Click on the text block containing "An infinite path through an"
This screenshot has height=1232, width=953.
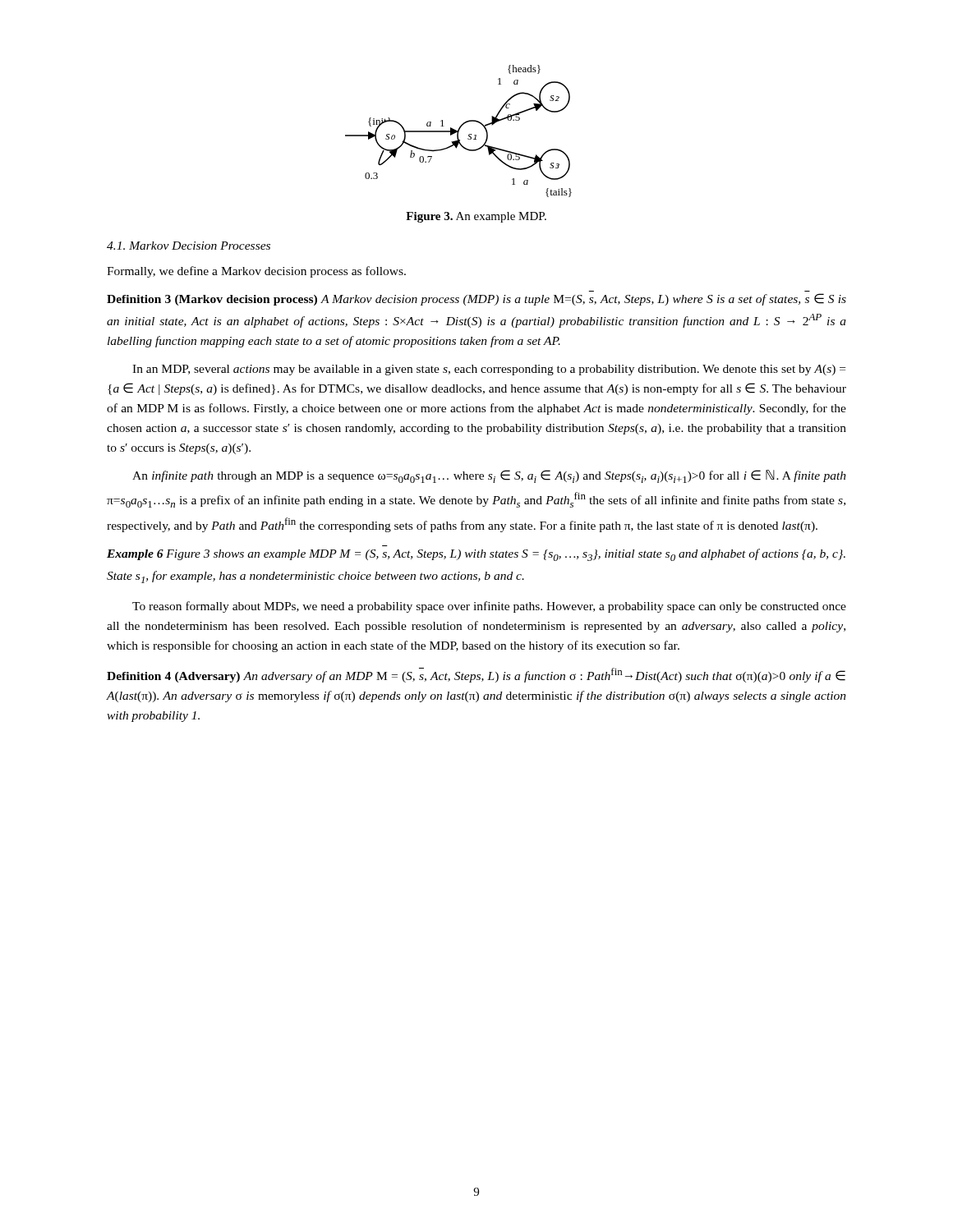tap(476, 500)
